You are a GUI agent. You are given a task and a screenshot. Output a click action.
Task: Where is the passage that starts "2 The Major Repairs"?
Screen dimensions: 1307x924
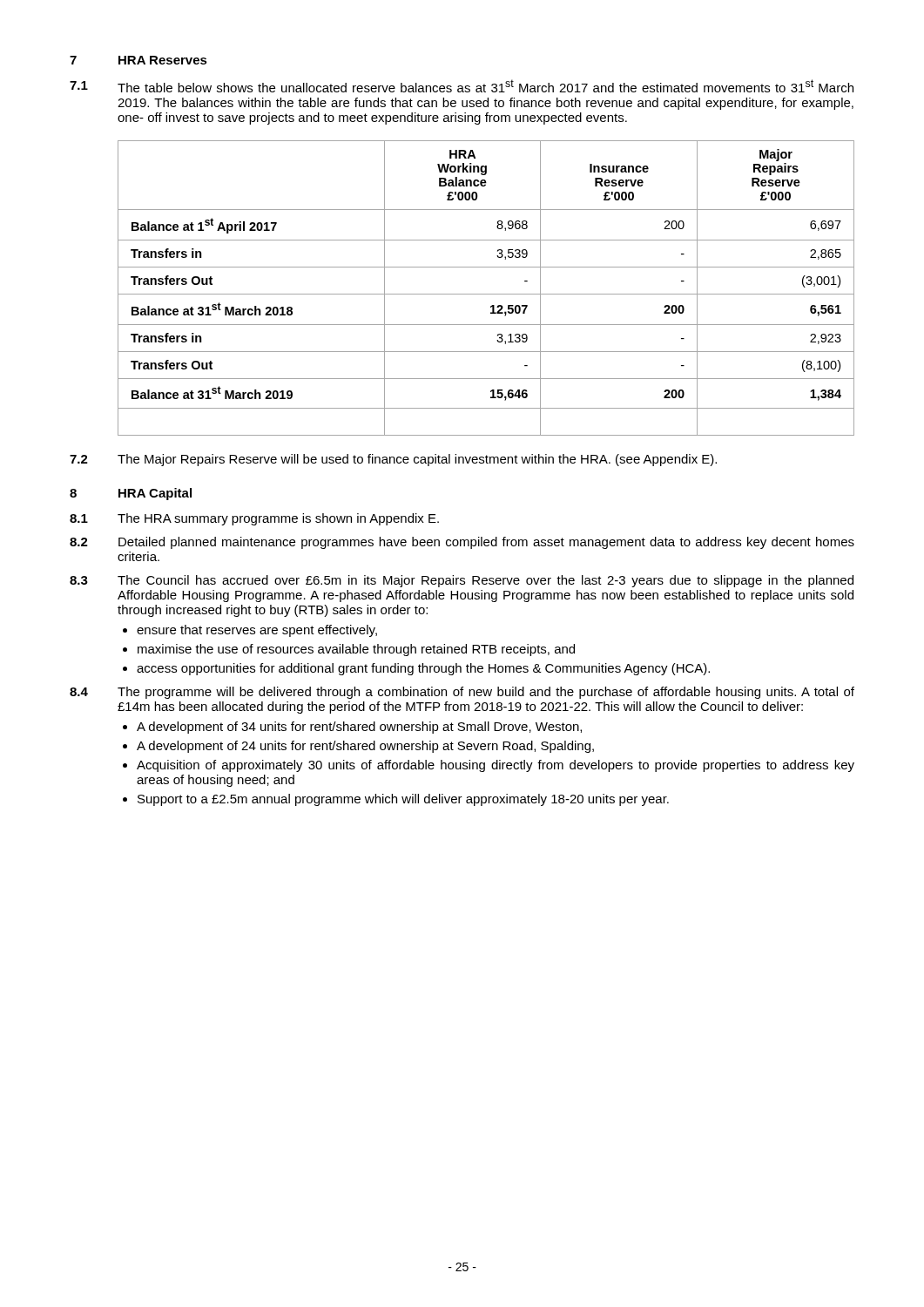coord(462,459)
